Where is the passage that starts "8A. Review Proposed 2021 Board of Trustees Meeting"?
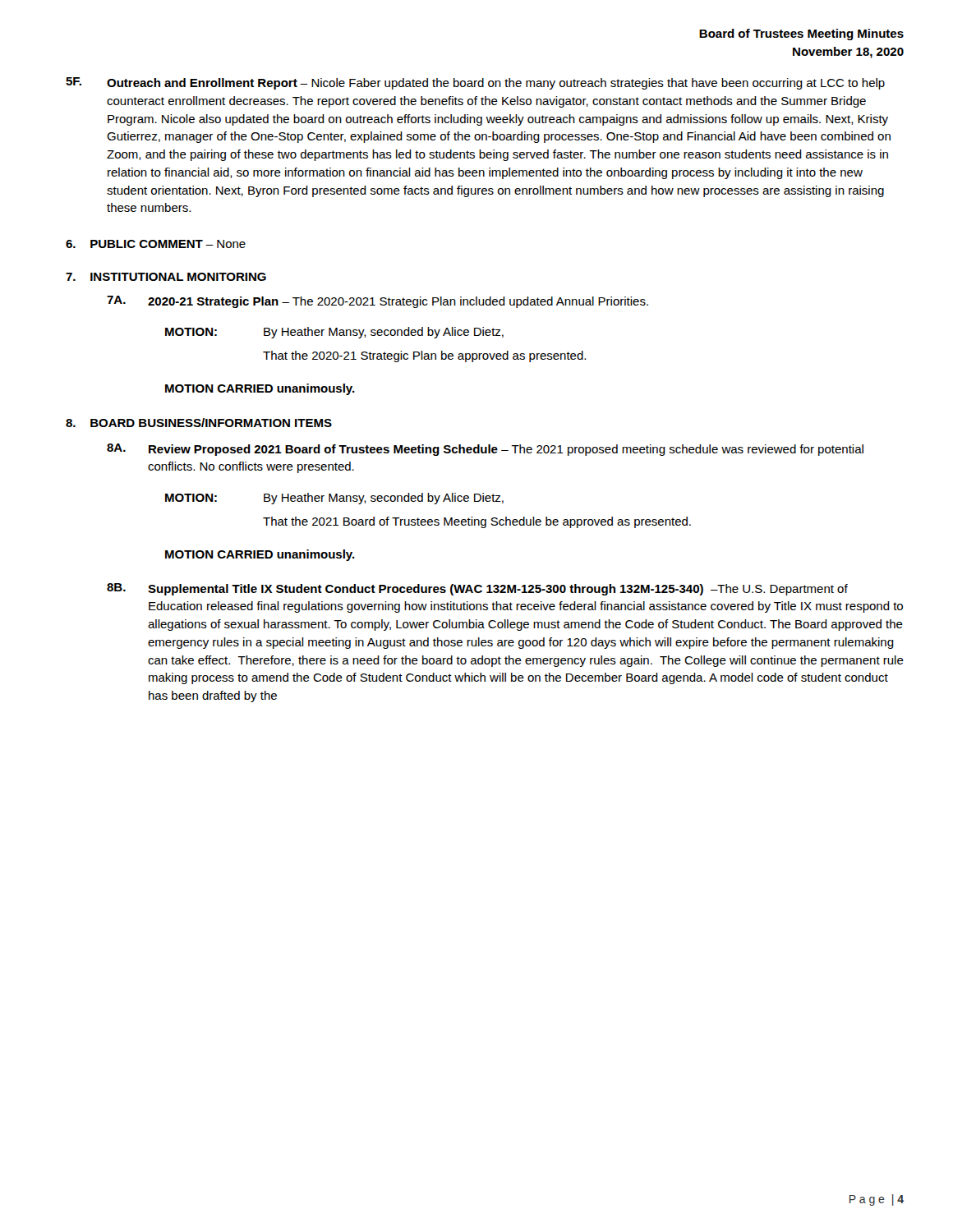This screenshot has height=1232, width=953. point(485,458)
